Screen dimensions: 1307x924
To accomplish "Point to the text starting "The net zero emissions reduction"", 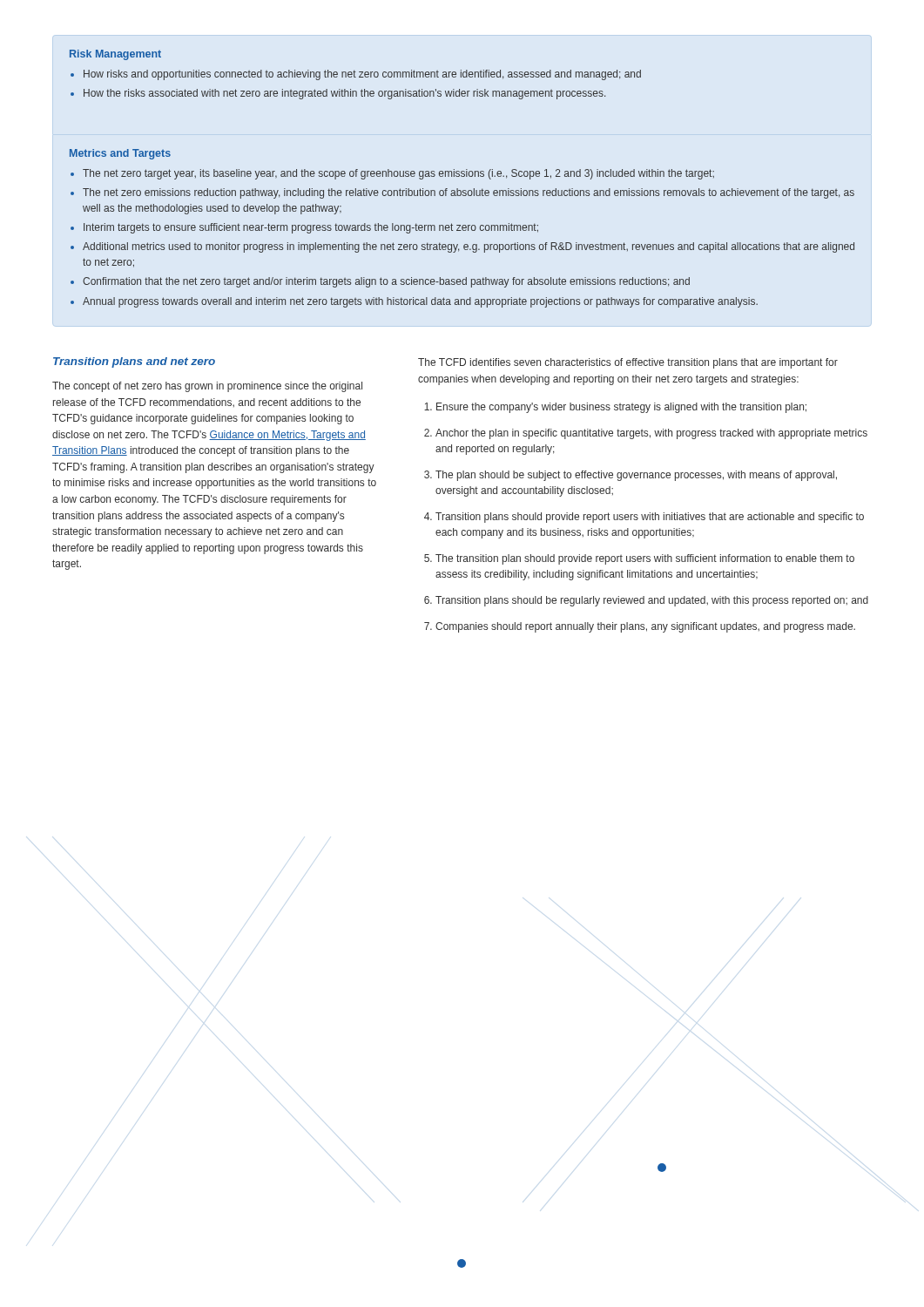I will click(x=469, y=200).
